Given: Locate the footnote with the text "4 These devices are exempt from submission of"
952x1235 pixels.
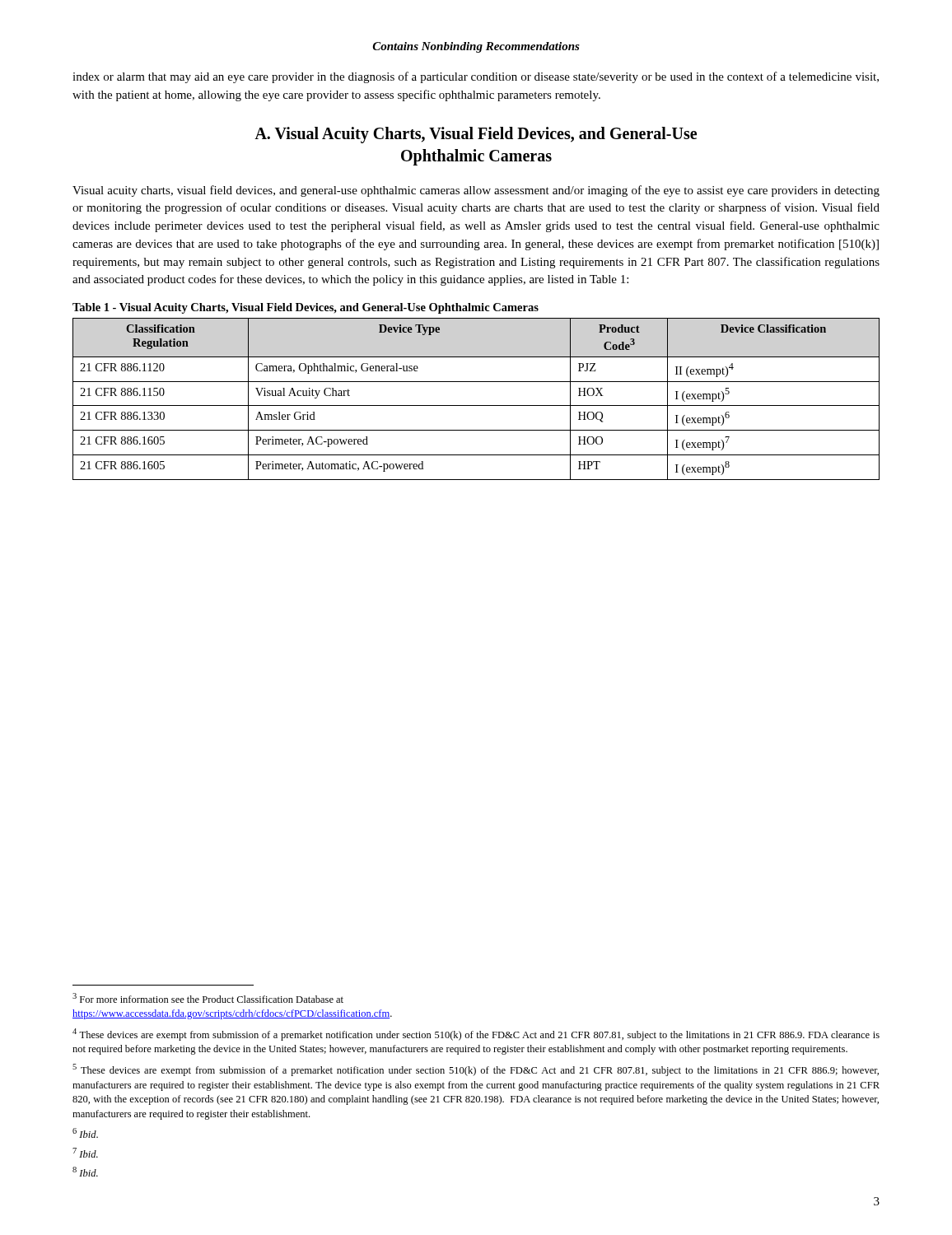Looking at the screenshot, I should pyautogui.click(x=476, y=1041).
